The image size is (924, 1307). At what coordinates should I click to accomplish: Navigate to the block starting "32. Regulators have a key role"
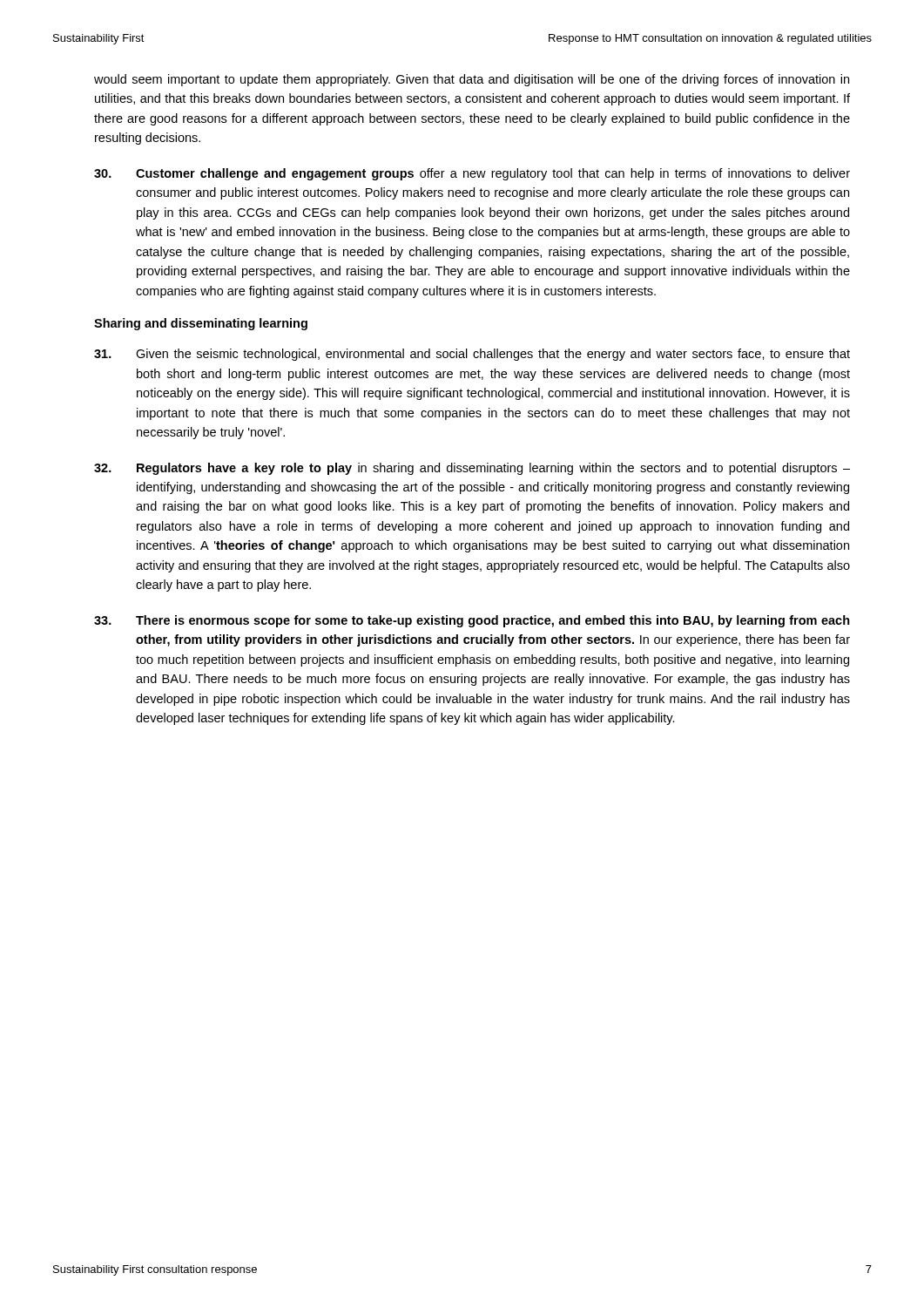pyautogui.click(x=472, y=526)
